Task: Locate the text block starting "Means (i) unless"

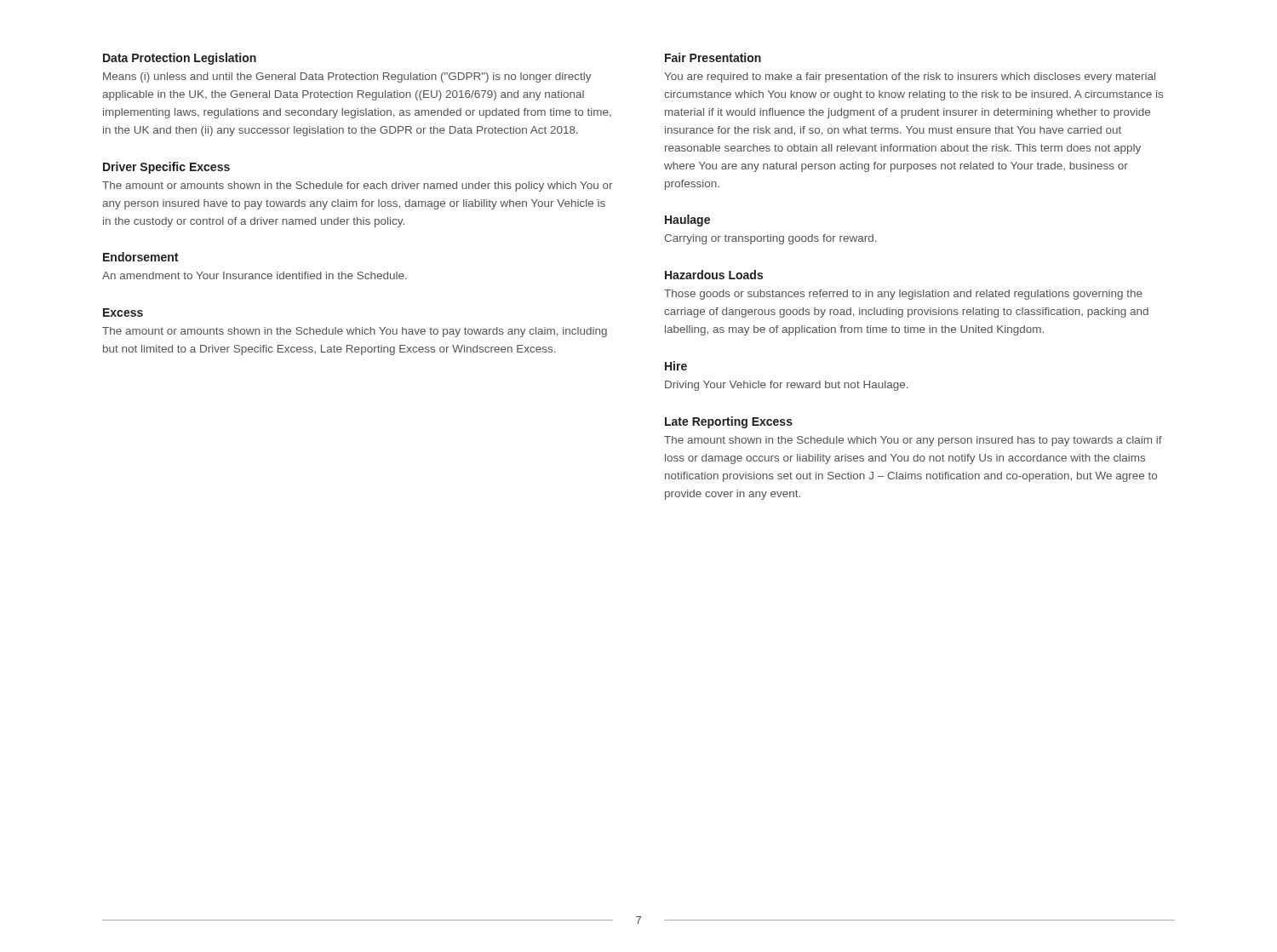Action: pyautogui.click(x=357, y=103)
